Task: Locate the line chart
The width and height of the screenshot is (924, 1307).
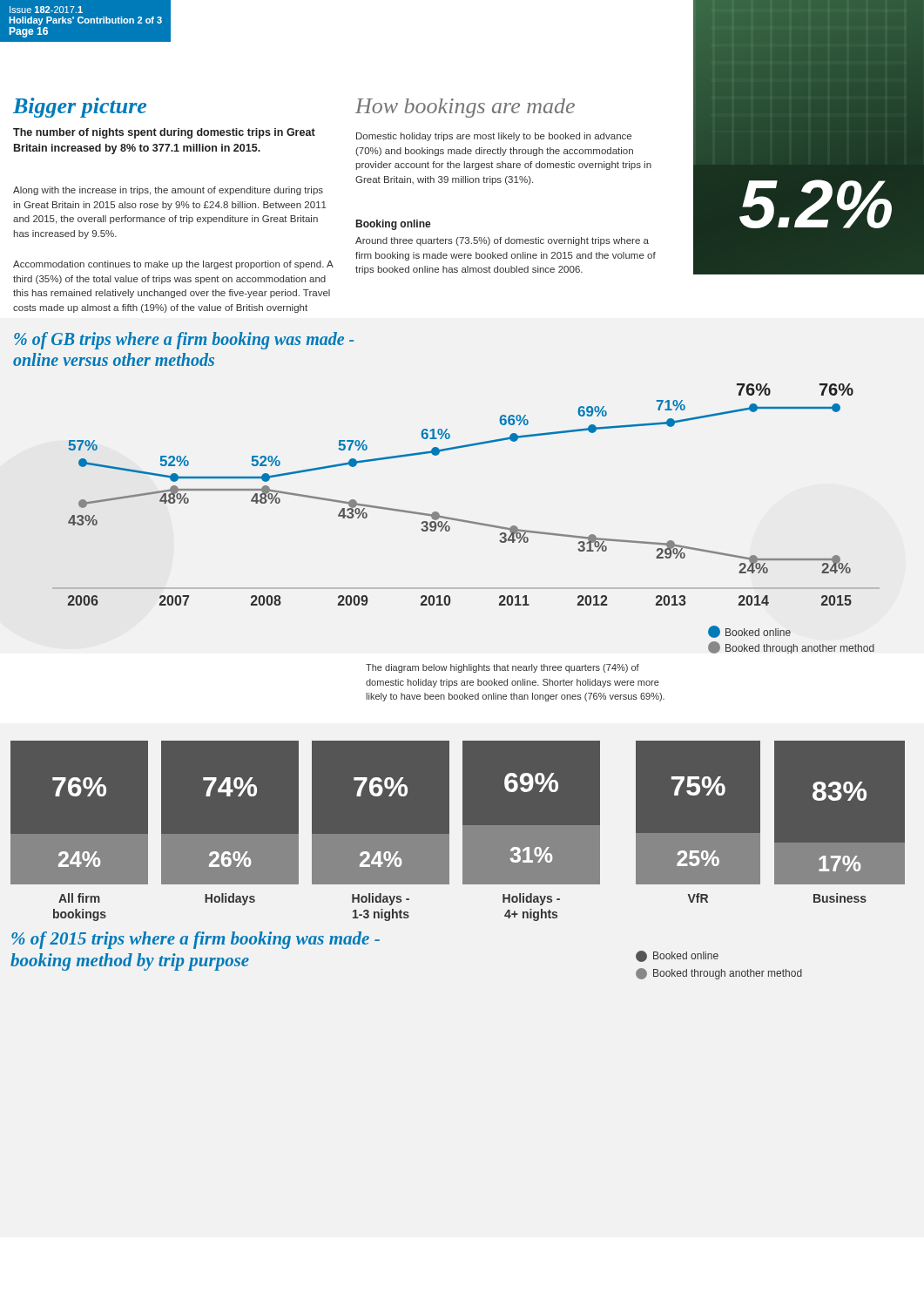Action: point(462,486)
